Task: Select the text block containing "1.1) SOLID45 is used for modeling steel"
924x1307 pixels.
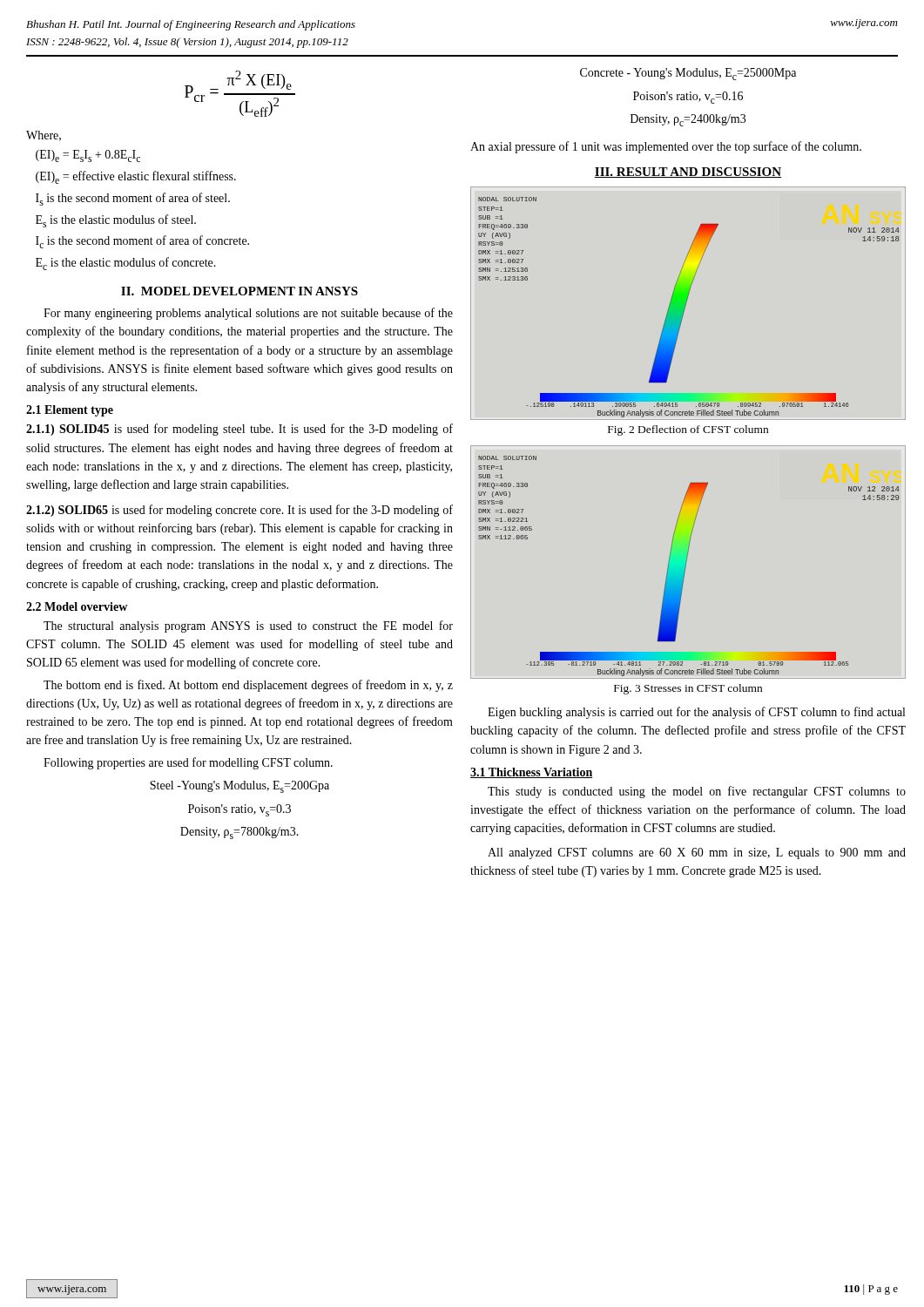Action: (x=240, y=457)
